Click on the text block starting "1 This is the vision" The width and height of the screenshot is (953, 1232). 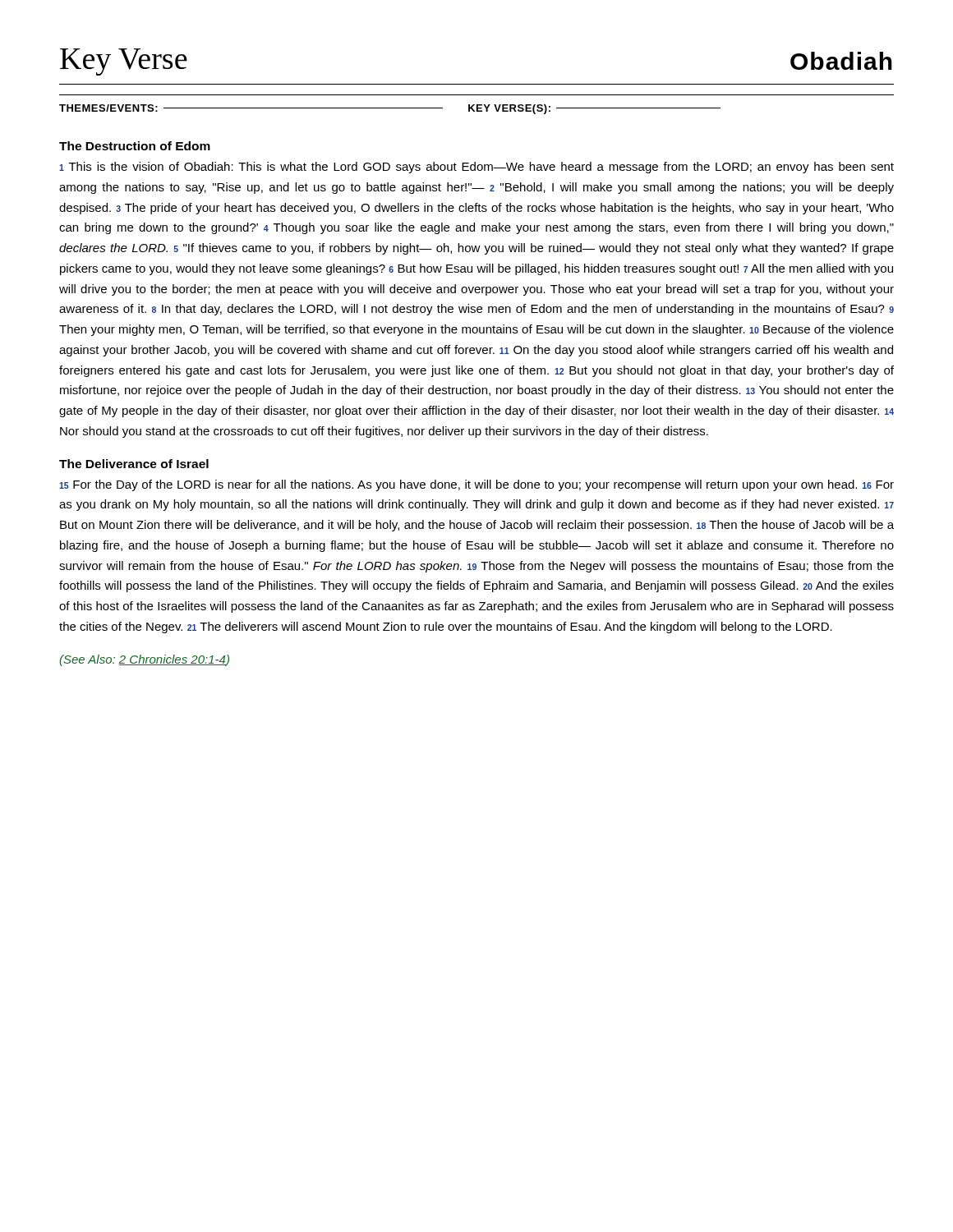click(x=476, y=298)
